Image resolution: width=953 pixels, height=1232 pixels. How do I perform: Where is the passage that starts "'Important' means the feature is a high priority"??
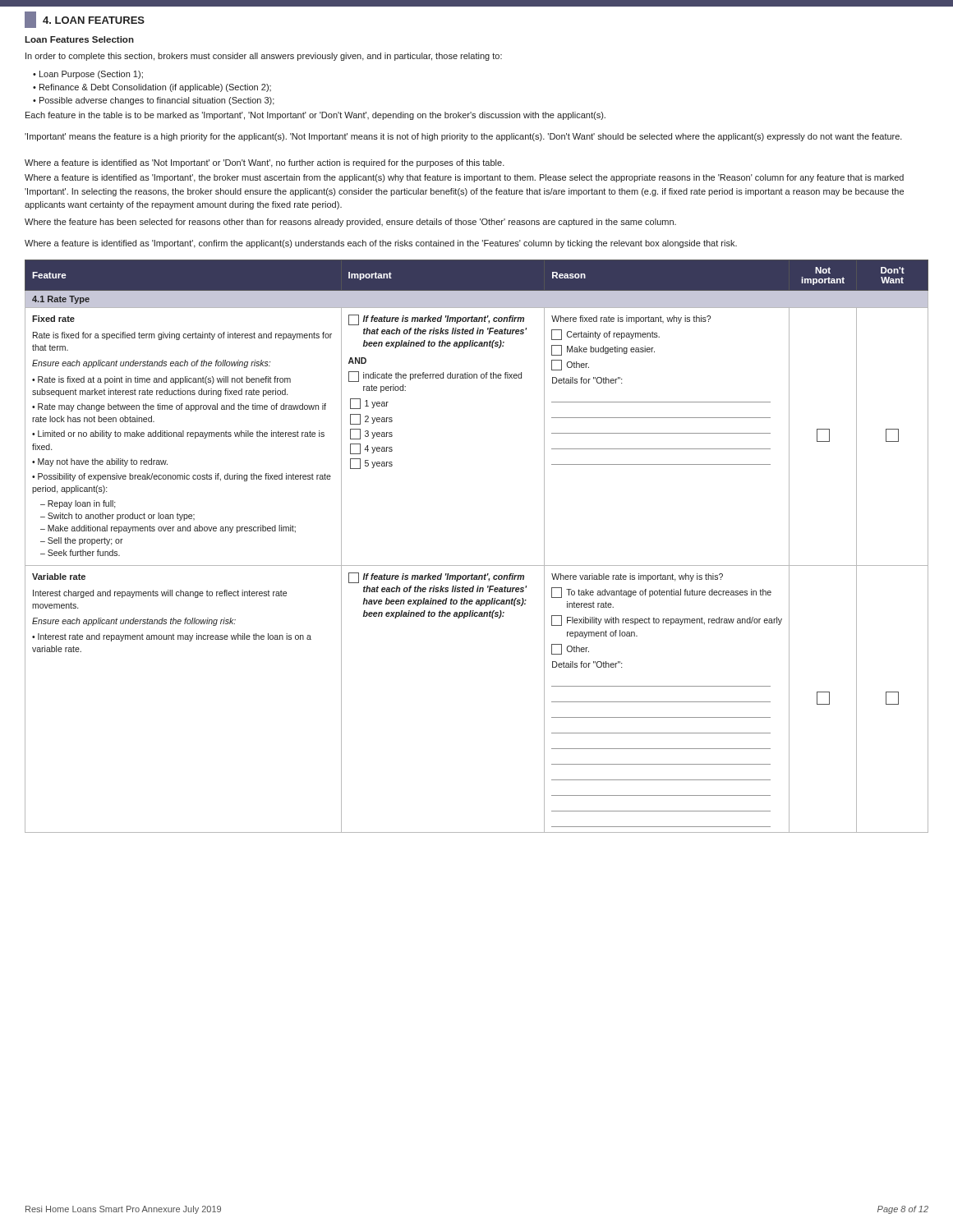click(x=464, y=136)
